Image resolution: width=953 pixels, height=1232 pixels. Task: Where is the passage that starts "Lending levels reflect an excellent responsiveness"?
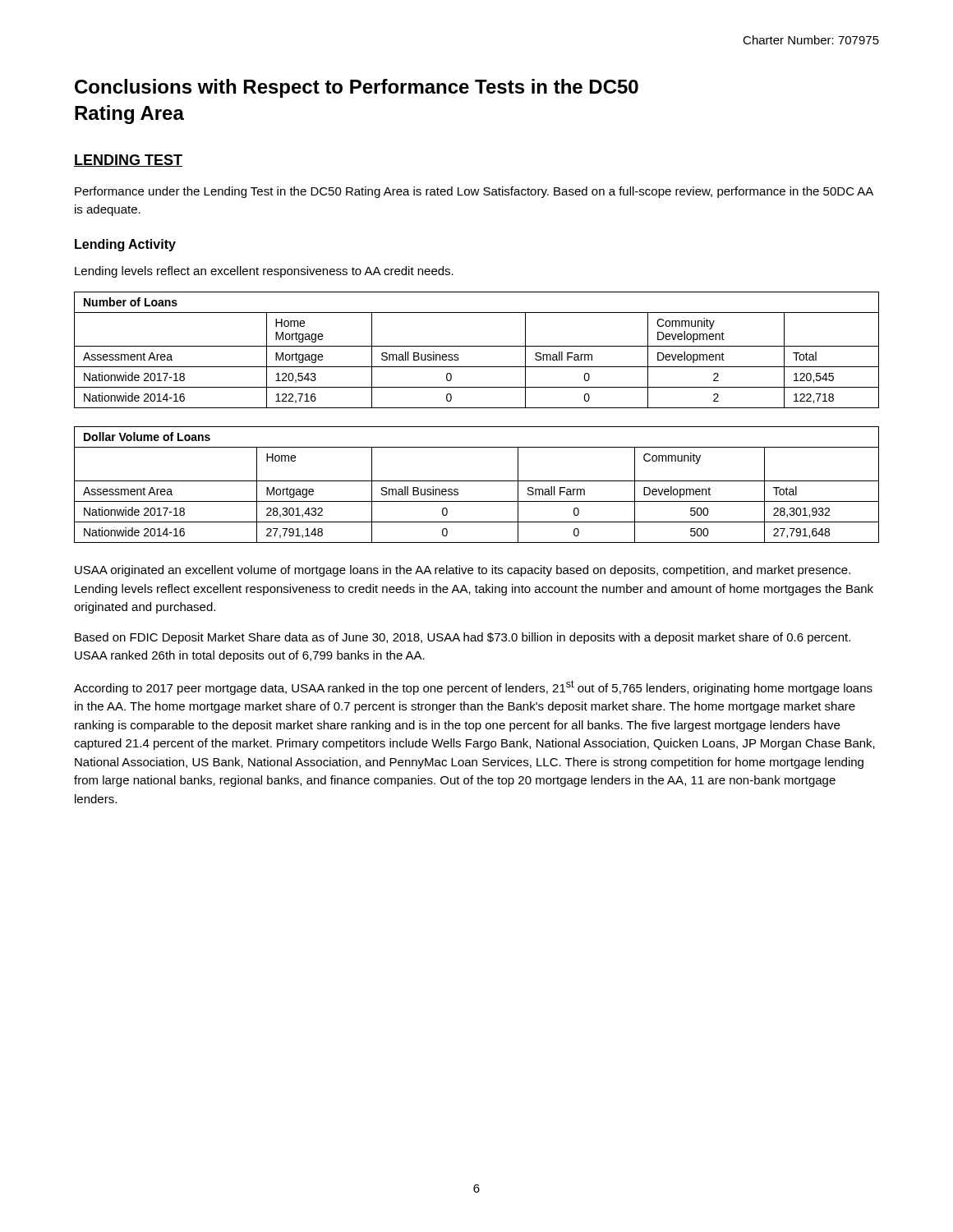[264, 270]
